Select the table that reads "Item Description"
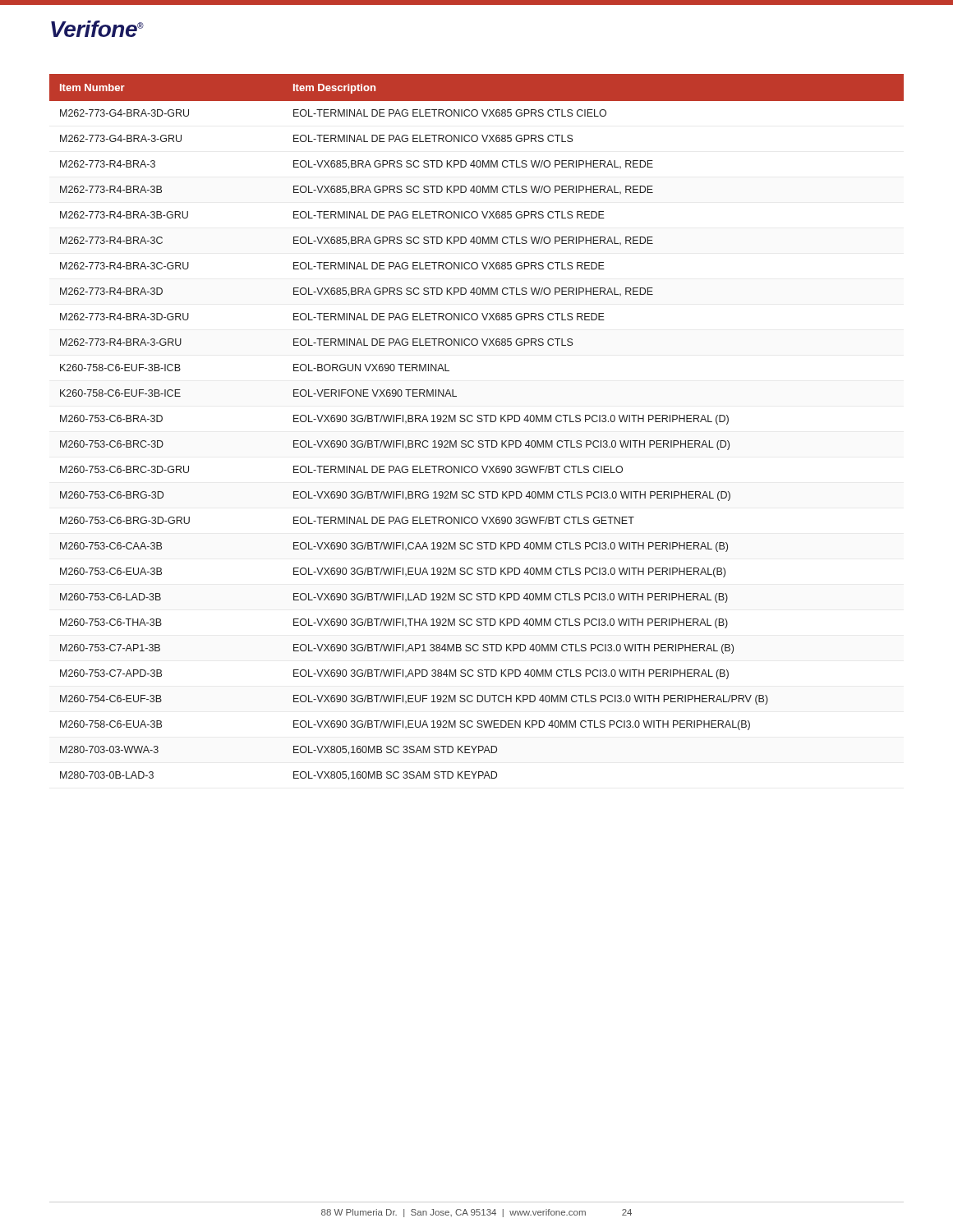 coord(476,431)
